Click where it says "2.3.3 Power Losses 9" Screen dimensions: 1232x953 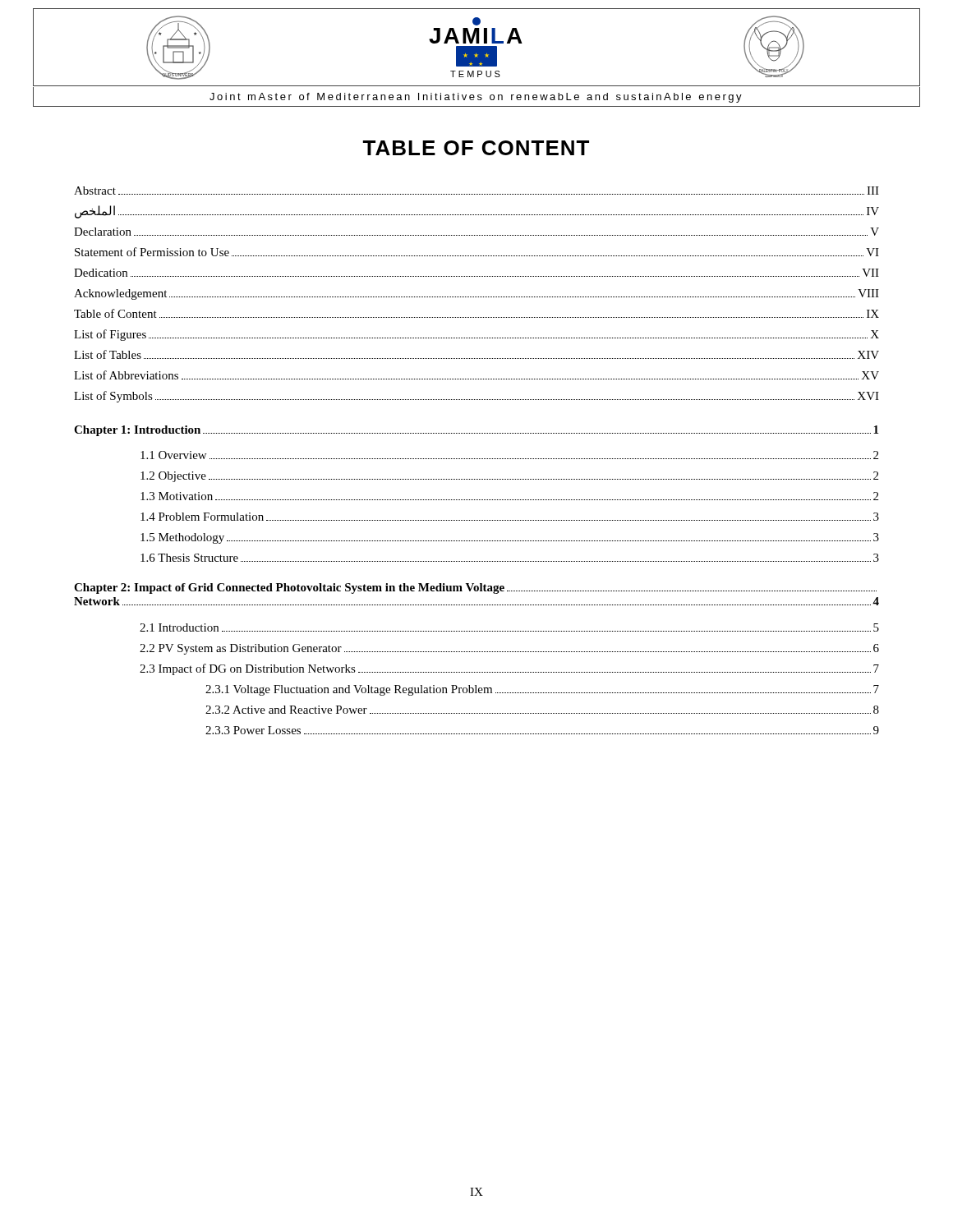pos(476,731)
